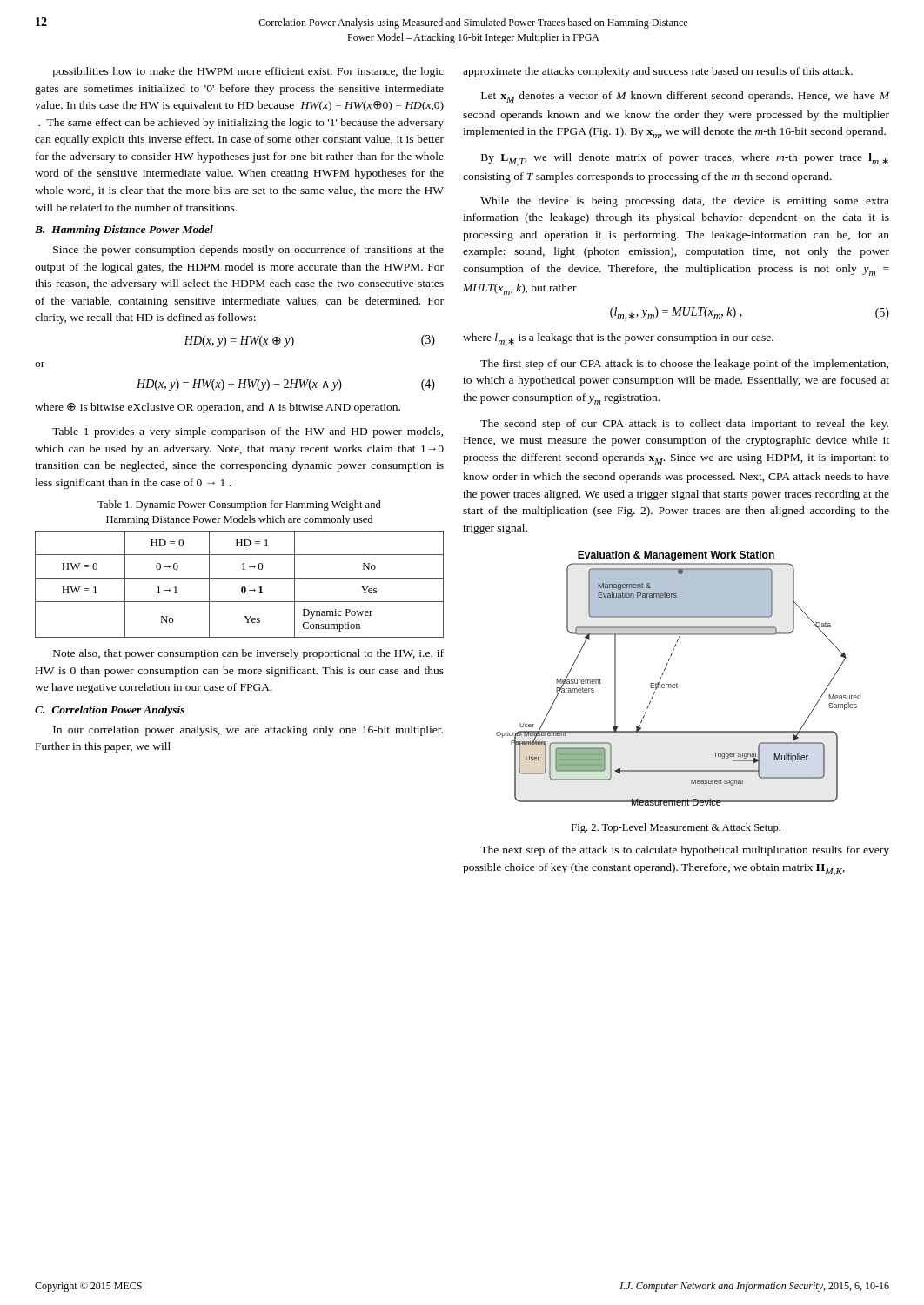Click on the text block starting "(lm,∗, ym) = MULT(xm, k) , (5)"

pos(749,314)
